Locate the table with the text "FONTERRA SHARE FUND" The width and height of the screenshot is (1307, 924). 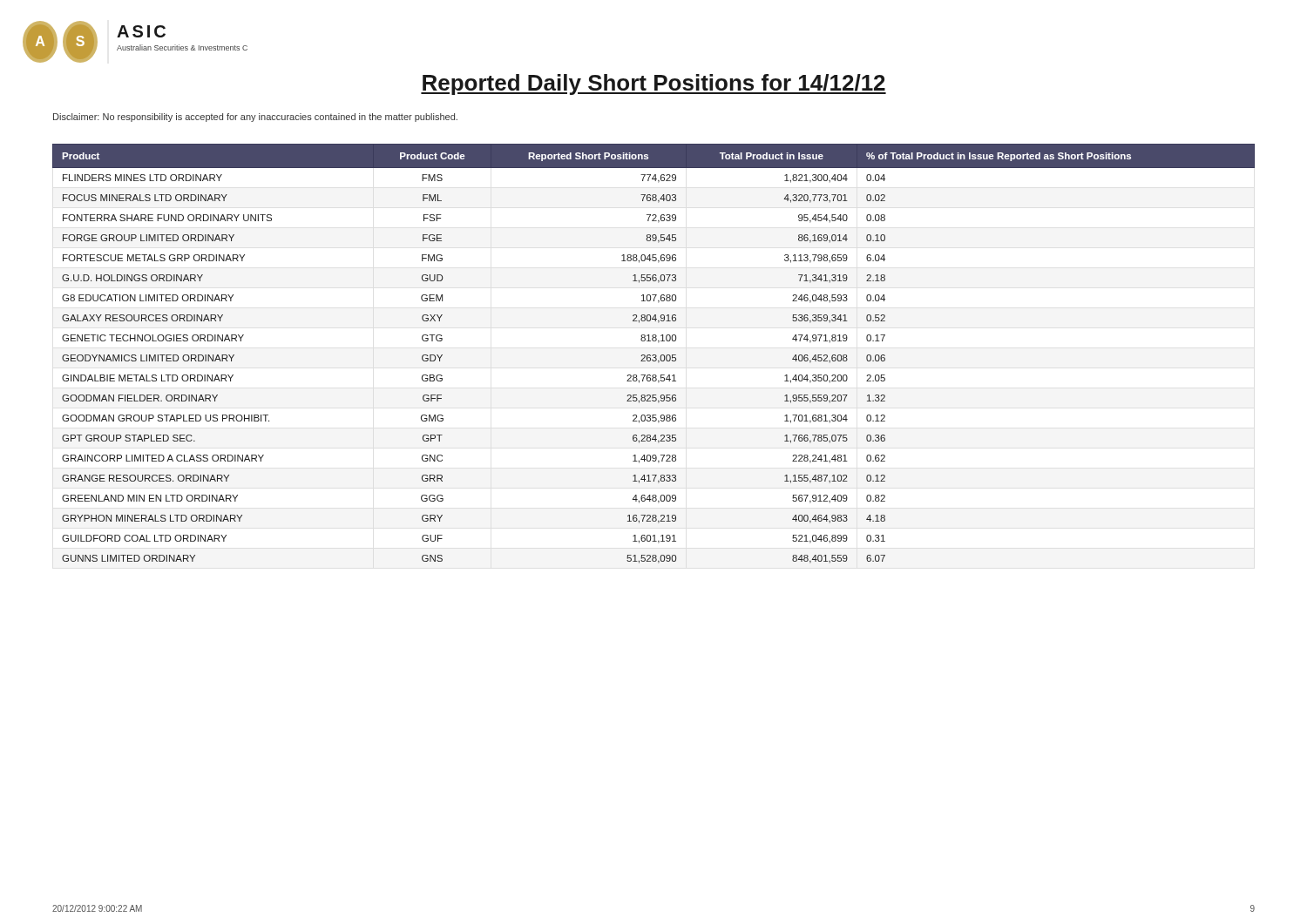click(x=654, y=514)
